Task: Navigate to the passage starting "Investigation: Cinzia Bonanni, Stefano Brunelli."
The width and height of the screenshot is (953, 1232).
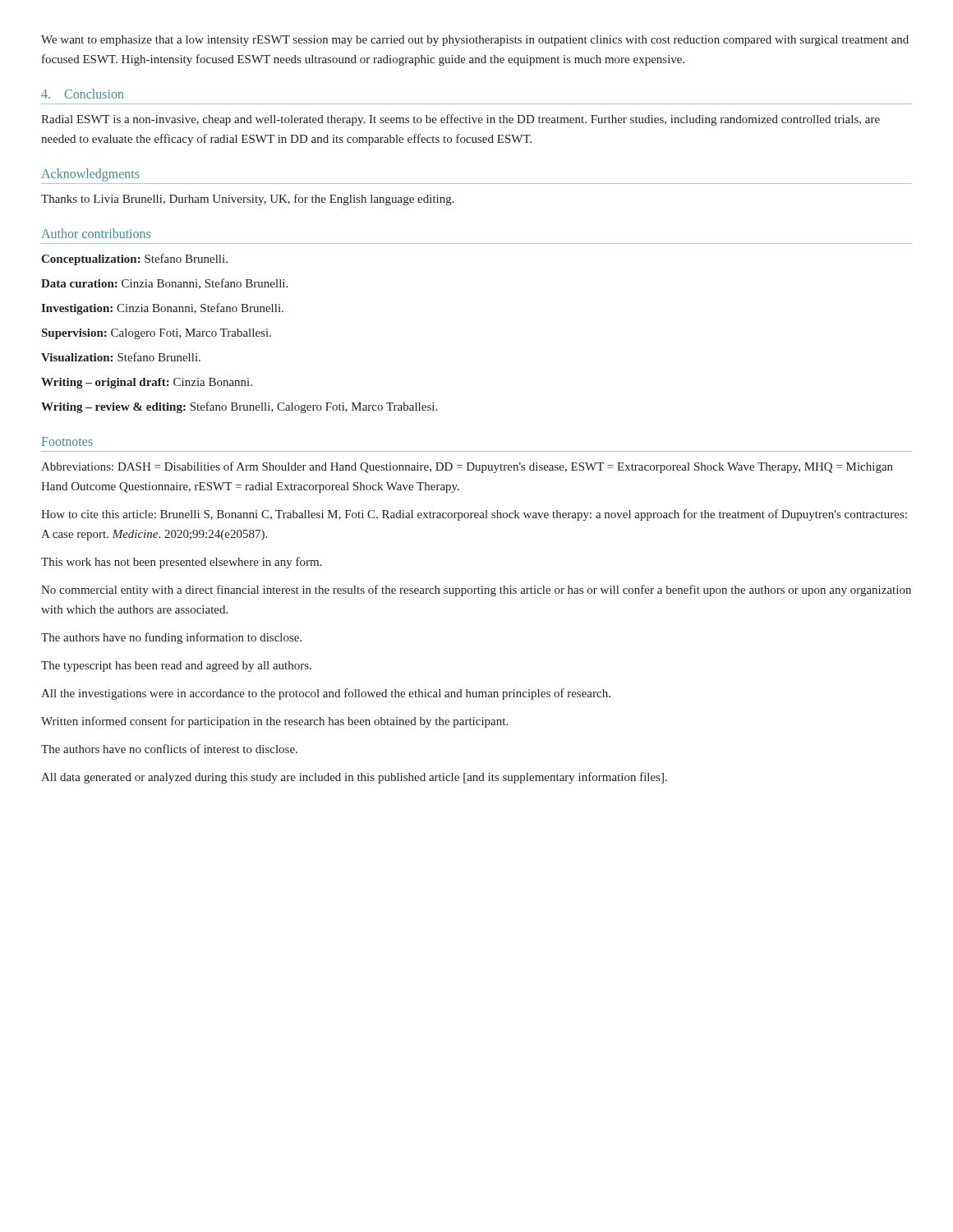Action: pos(163,308)
